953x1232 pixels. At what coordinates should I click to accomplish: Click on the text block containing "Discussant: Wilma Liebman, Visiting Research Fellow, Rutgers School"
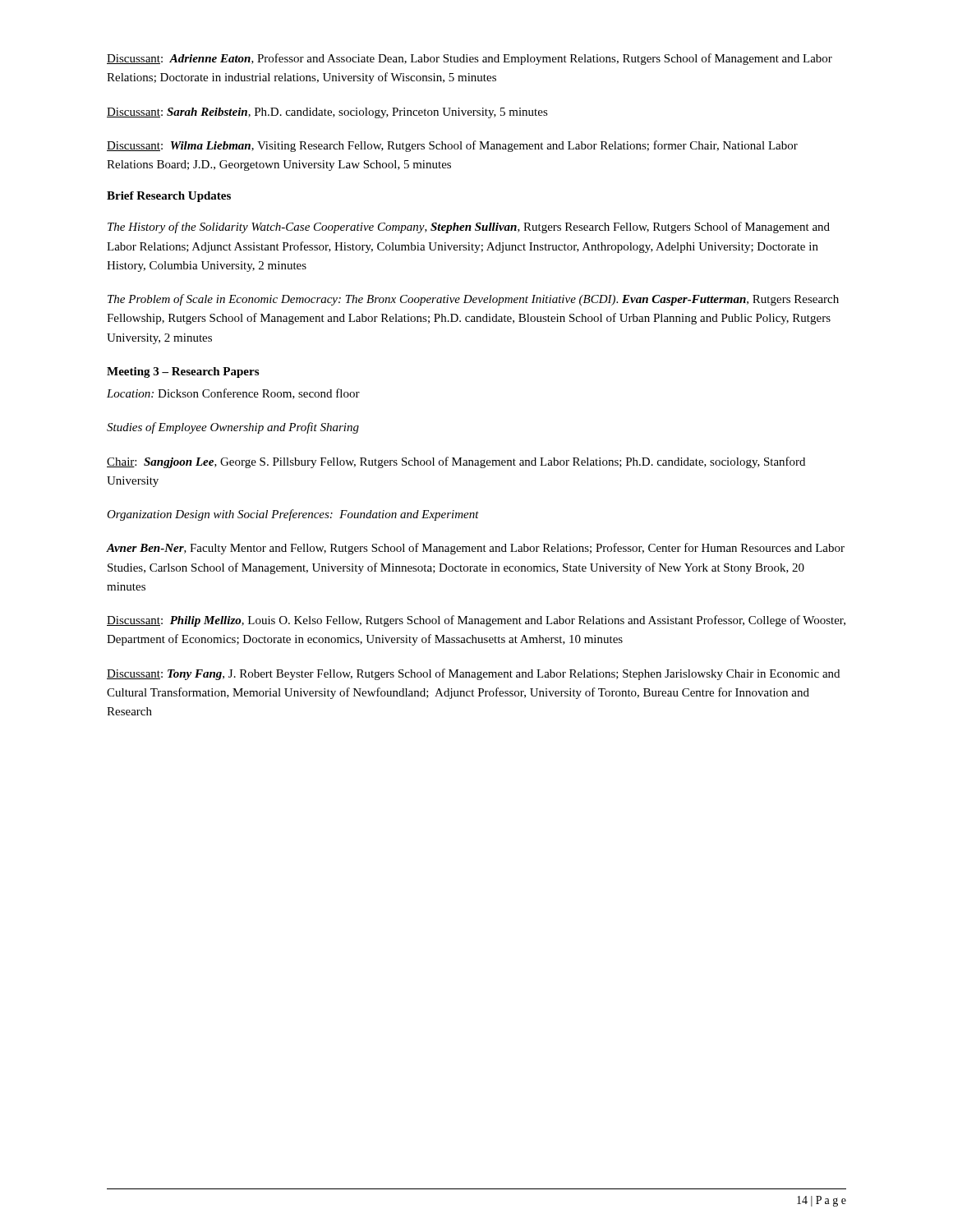click(x=452, y=155)
